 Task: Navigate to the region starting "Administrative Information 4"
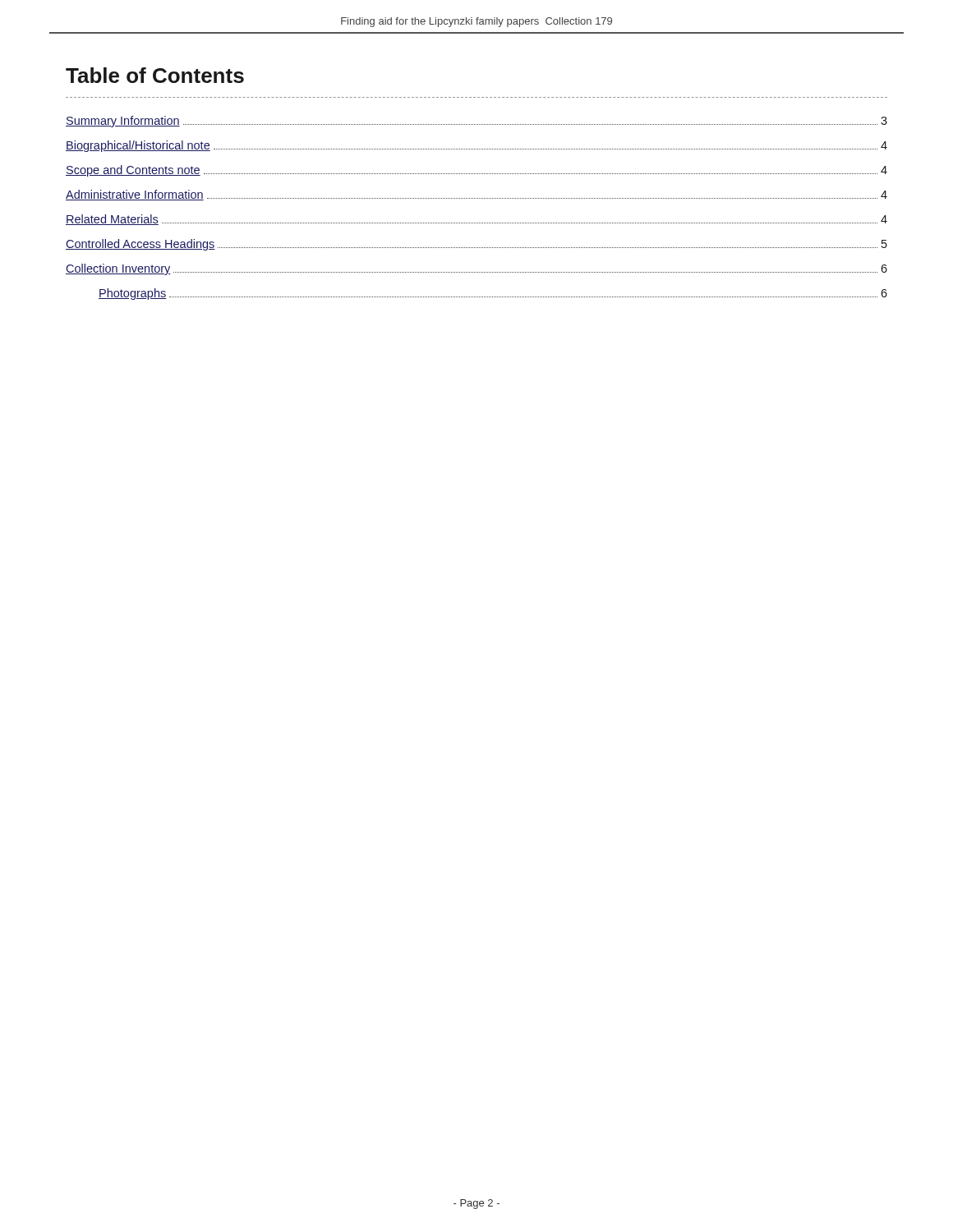[x=476, y=195]
